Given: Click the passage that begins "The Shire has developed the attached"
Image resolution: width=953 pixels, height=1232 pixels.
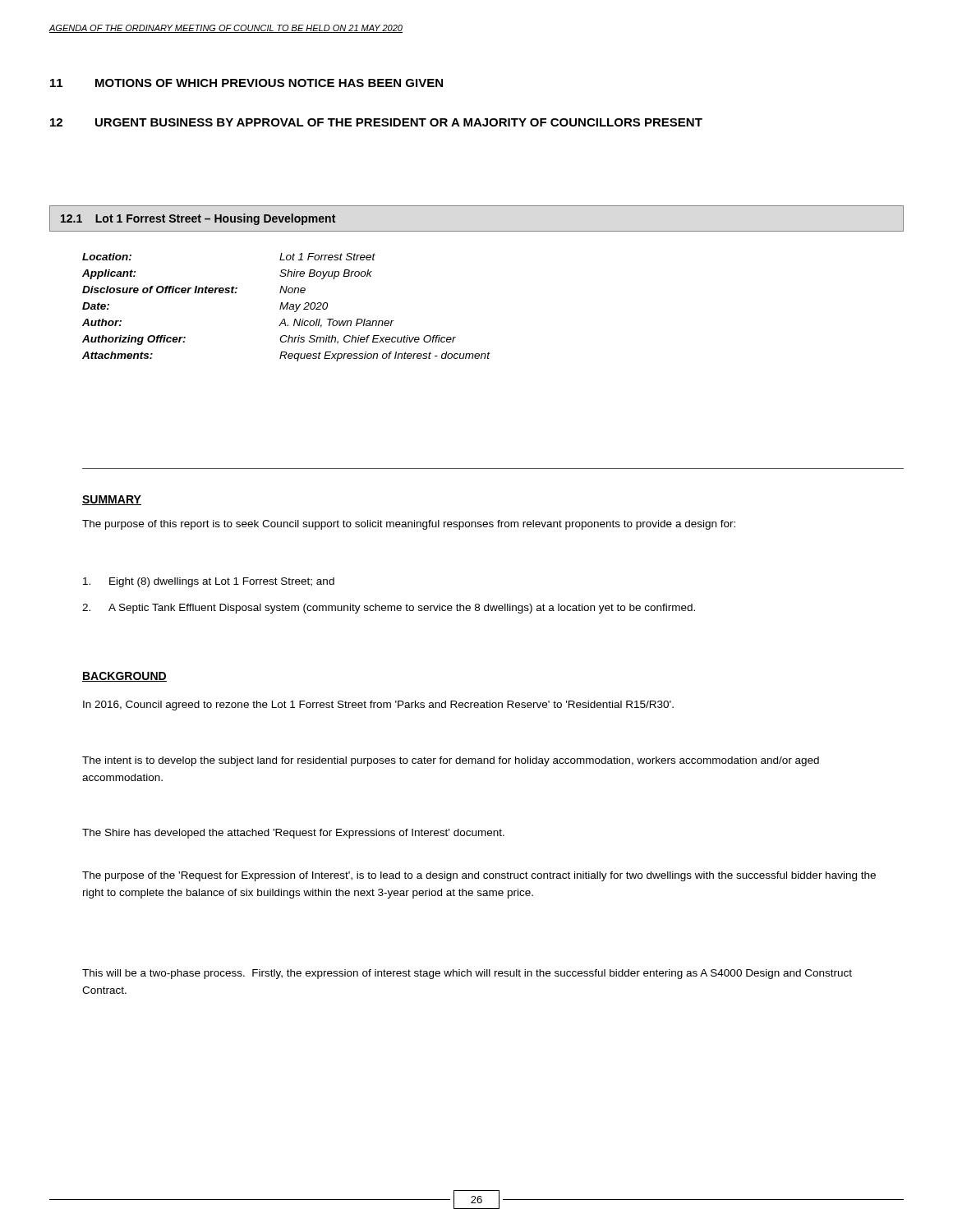Looking at the screenshot, I should 294,832.
